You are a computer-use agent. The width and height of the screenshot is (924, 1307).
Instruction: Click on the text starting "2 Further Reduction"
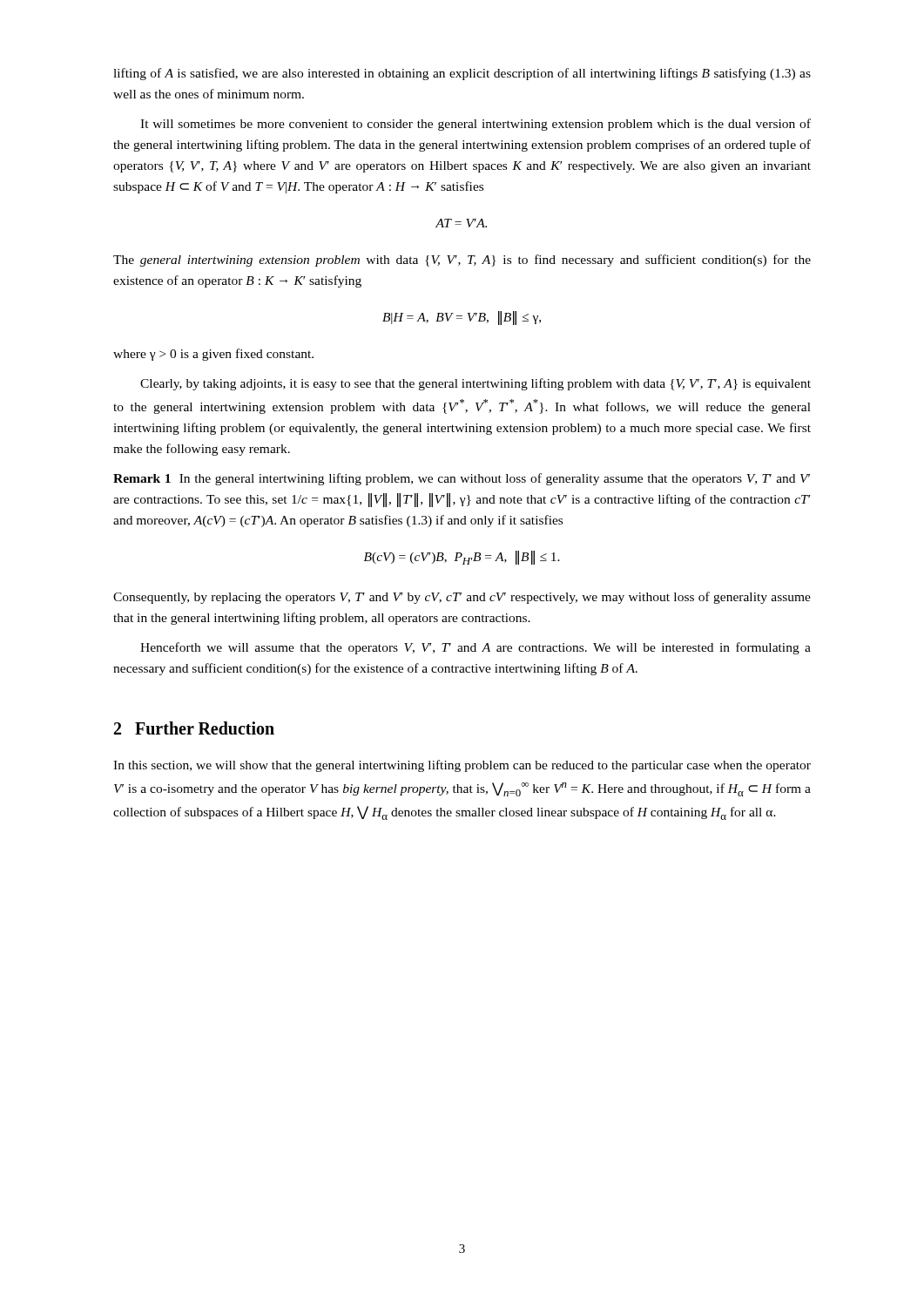click(x=194, y=728)
